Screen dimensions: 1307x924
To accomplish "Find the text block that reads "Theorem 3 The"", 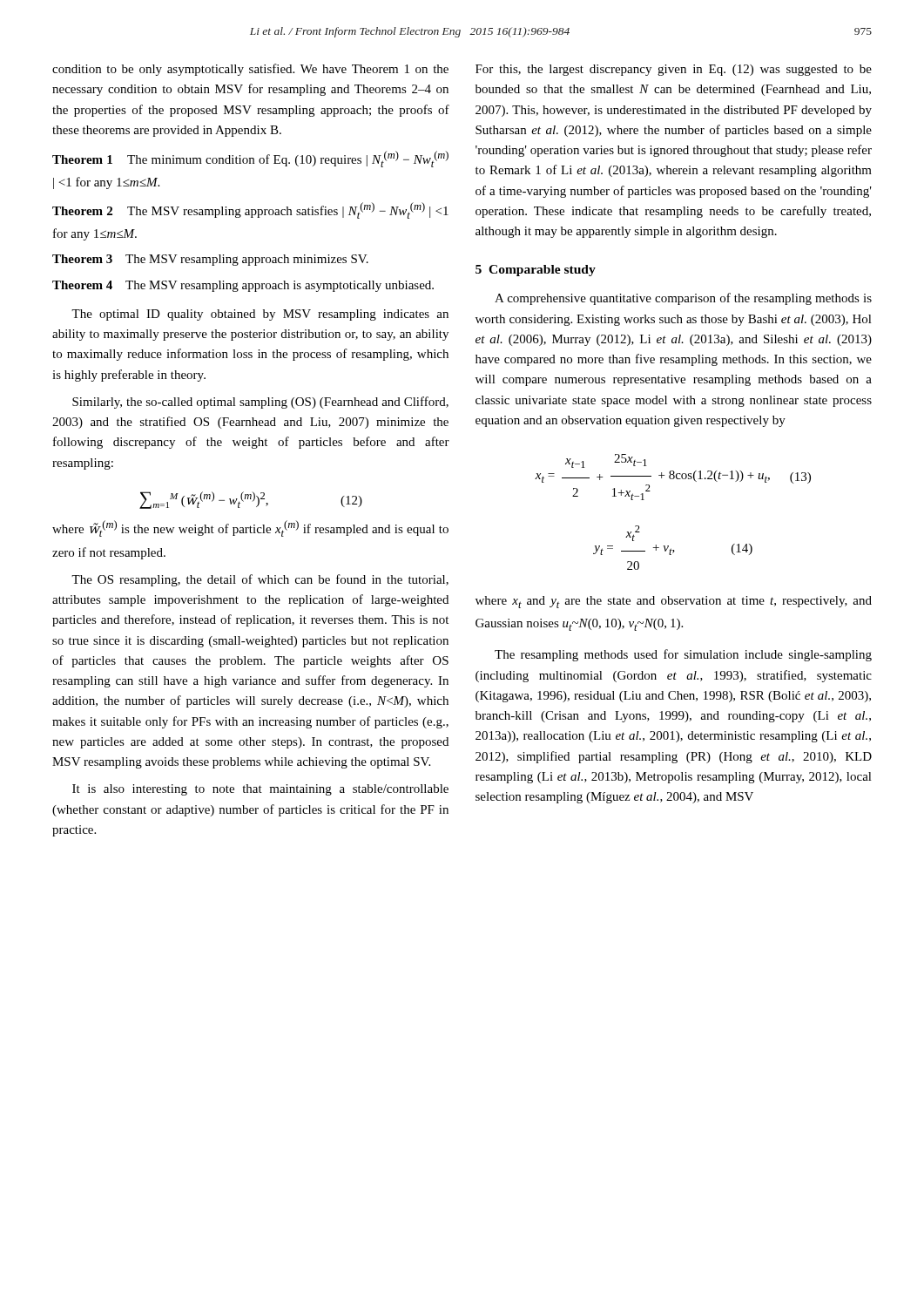I will click(251, 260).
